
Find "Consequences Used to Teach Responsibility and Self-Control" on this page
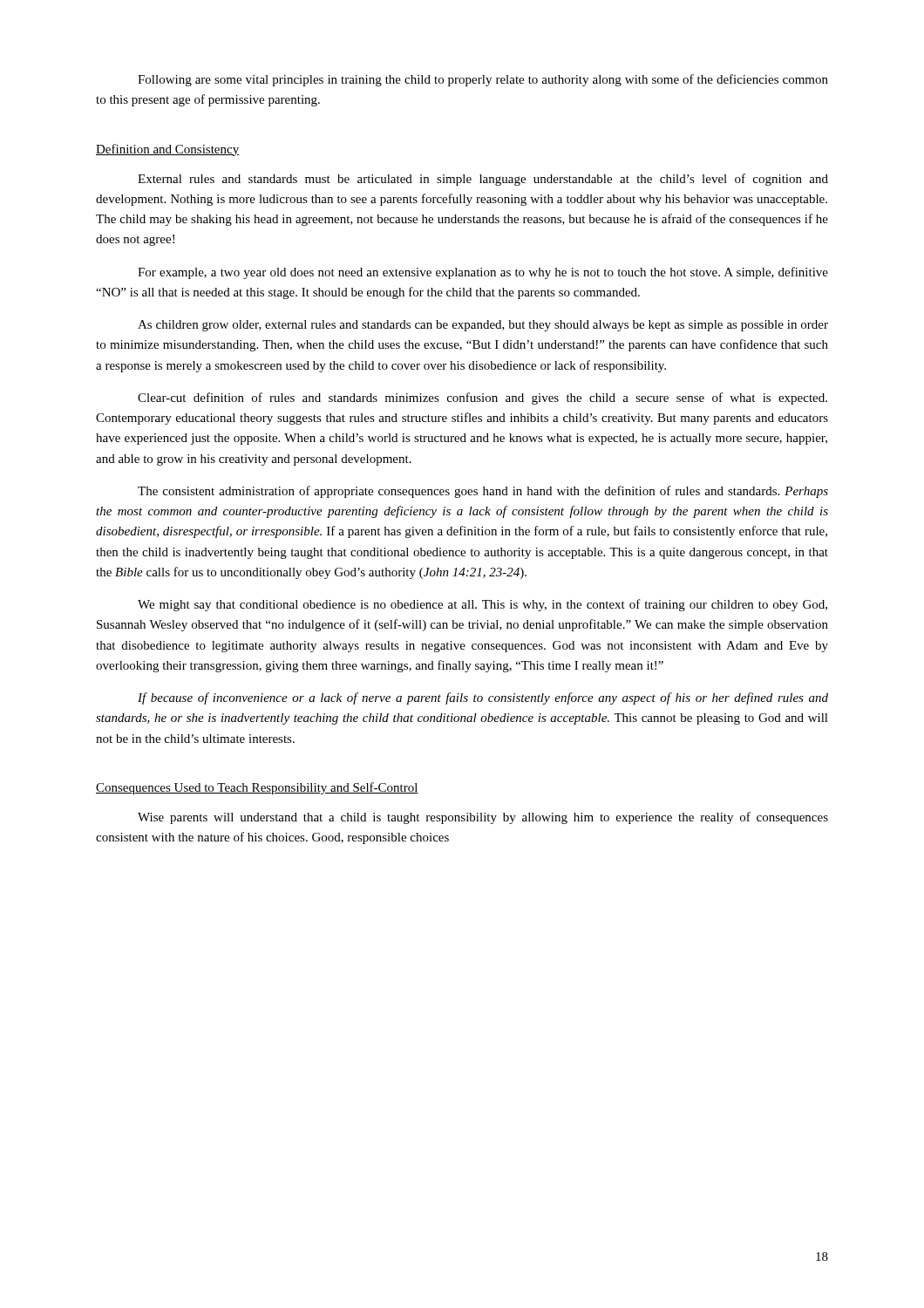pos(257,787)
